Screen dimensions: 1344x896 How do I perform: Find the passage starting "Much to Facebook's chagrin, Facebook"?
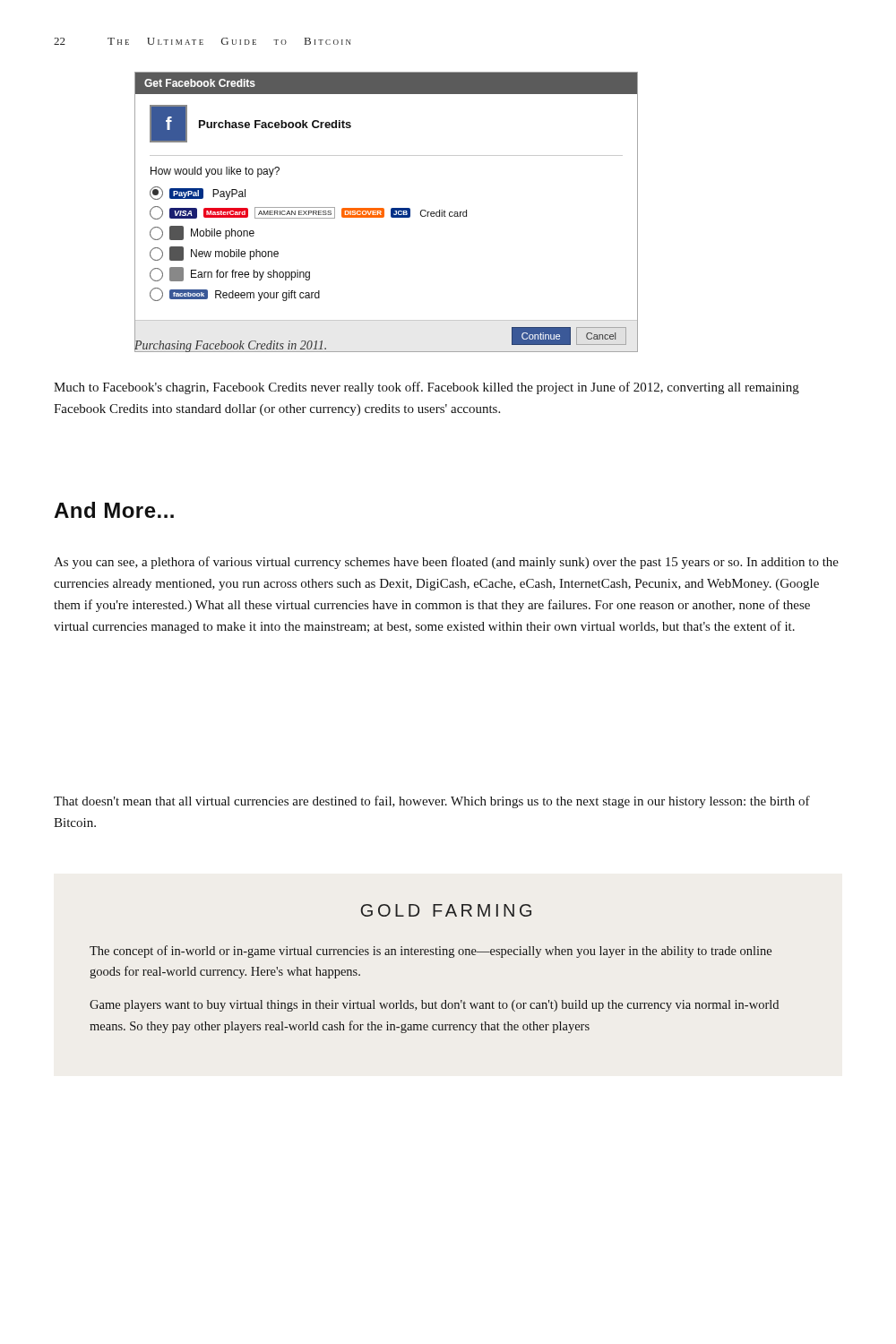[426, 398]
